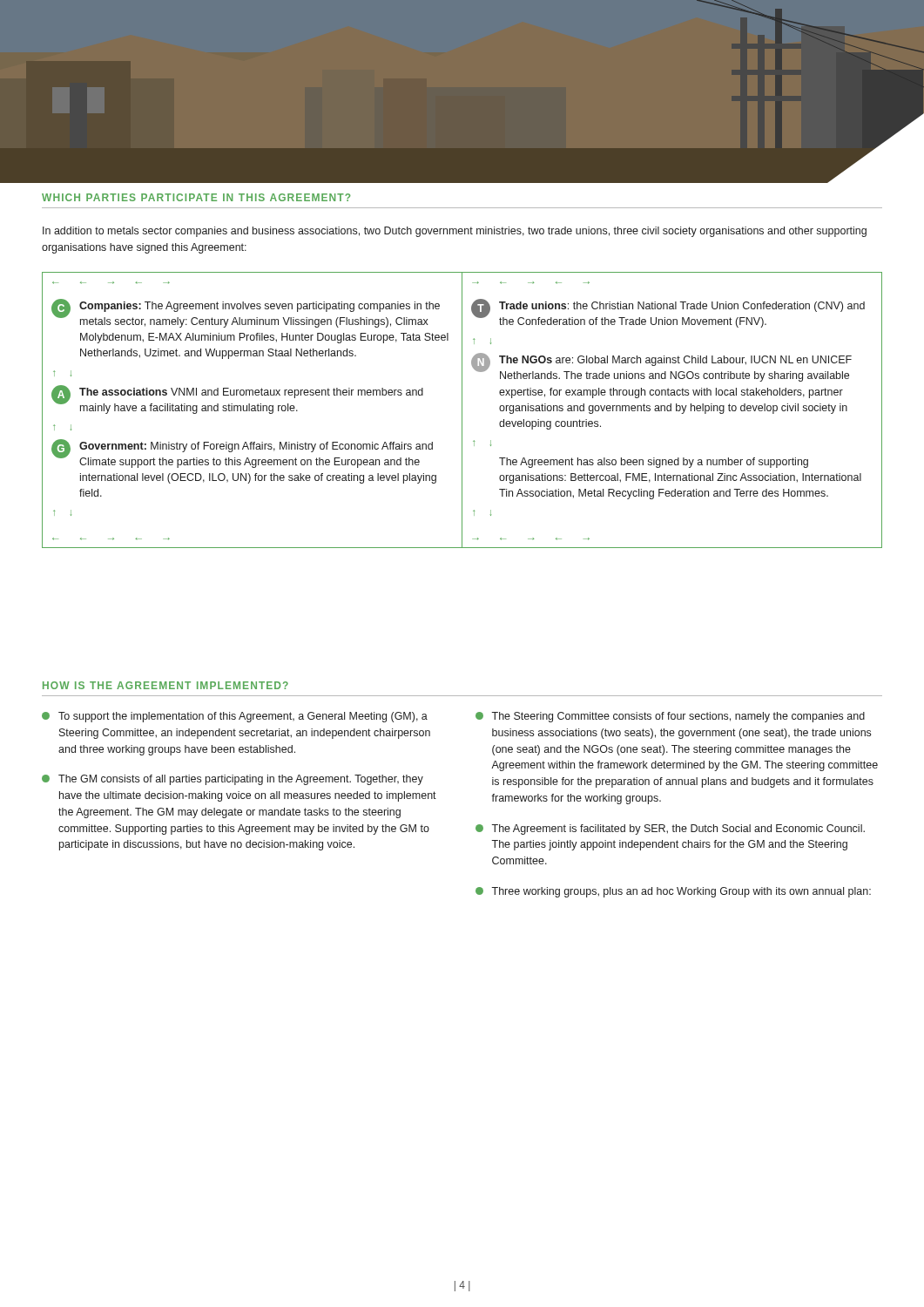Image resolution: width=924 pixels, height=1307 pixels.
Task: Point to the text block starting "T Trade unions: the"
Action: click(x=672, y=314)
